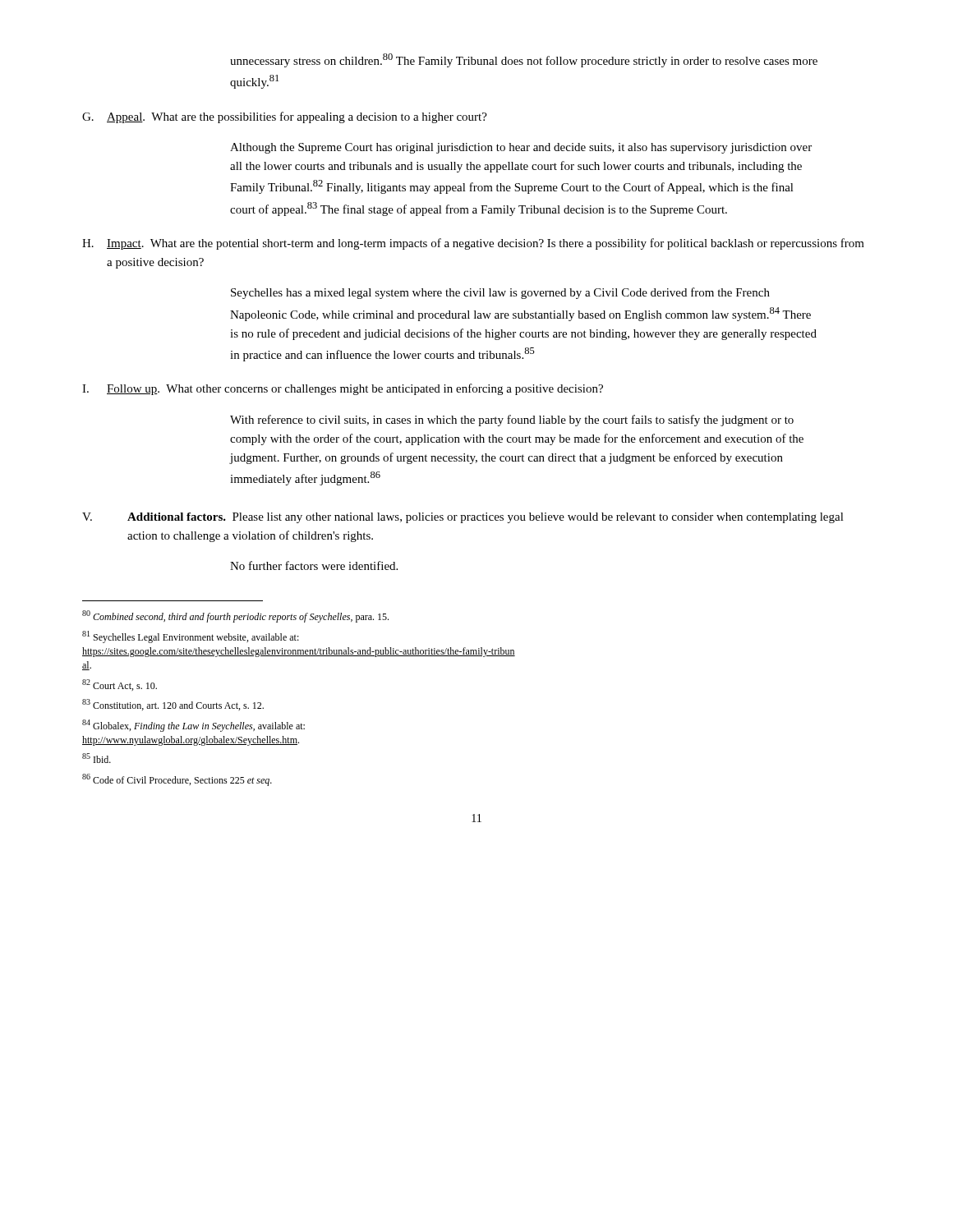
Task: Where is the passage that starts "81 Seychelles Legal"?
Action: (298, 650)
